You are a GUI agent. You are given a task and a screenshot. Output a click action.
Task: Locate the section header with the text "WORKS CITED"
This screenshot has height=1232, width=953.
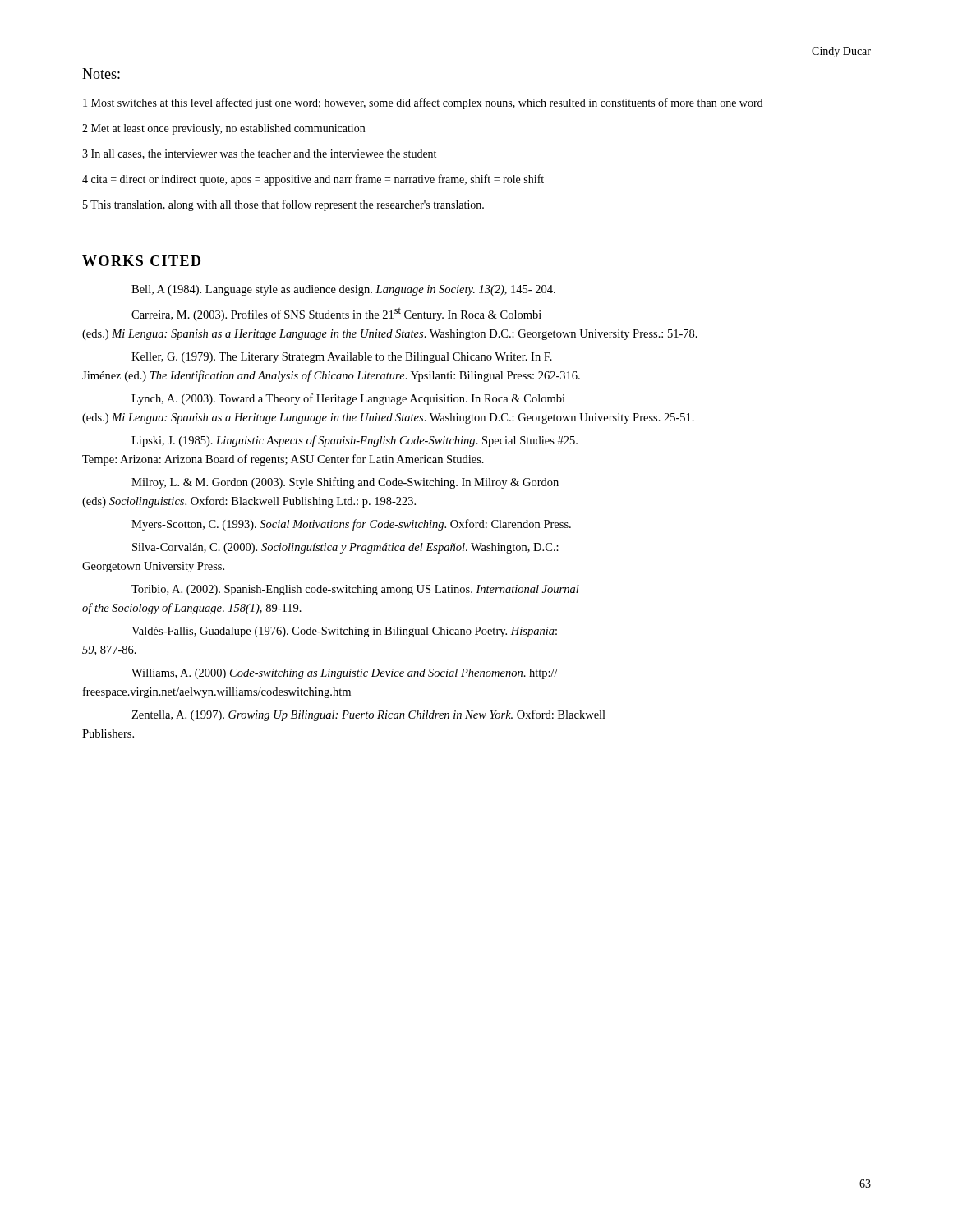coord(142,261)
